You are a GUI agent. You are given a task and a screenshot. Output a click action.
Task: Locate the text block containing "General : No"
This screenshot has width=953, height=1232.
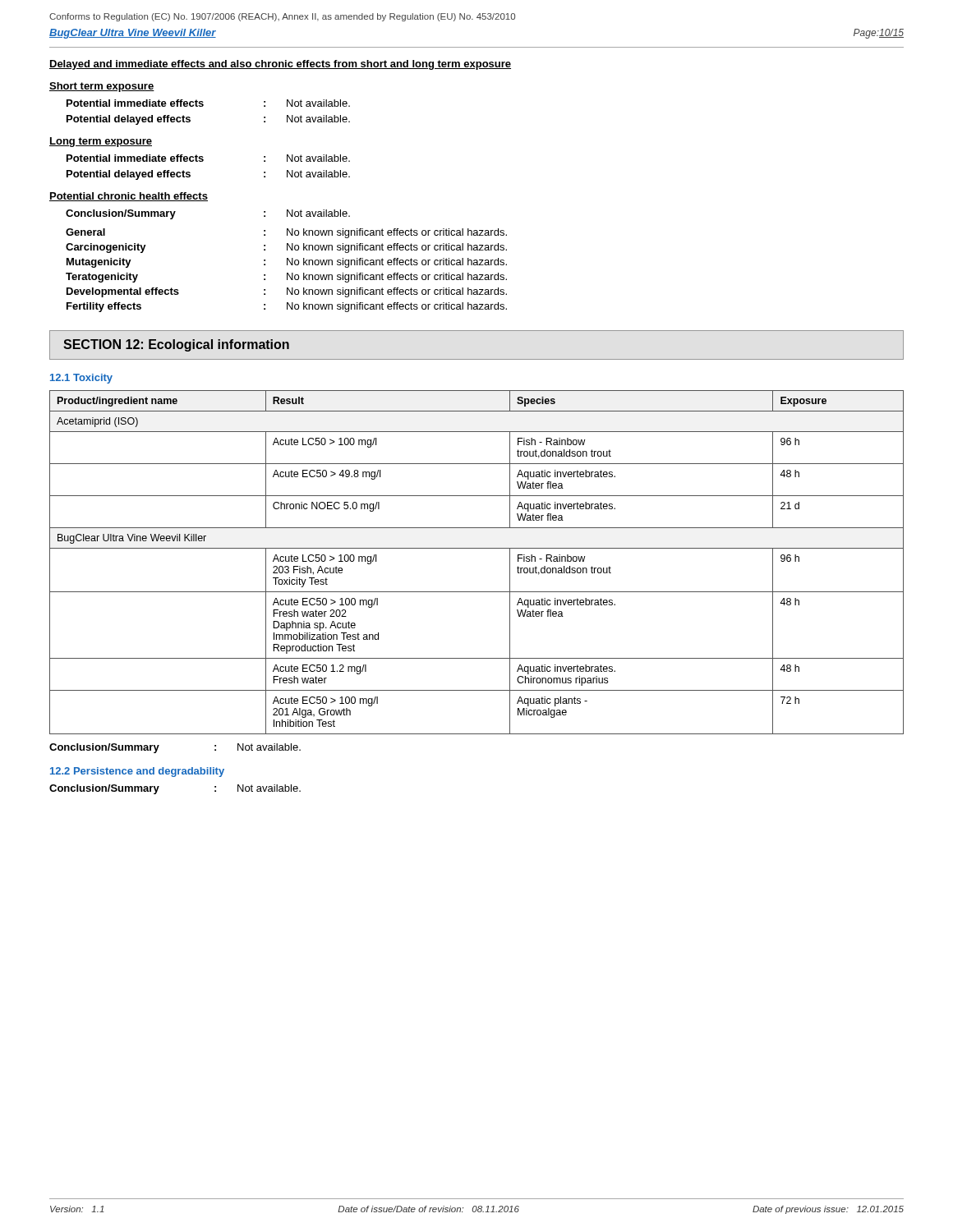click(x=279, y=232)
